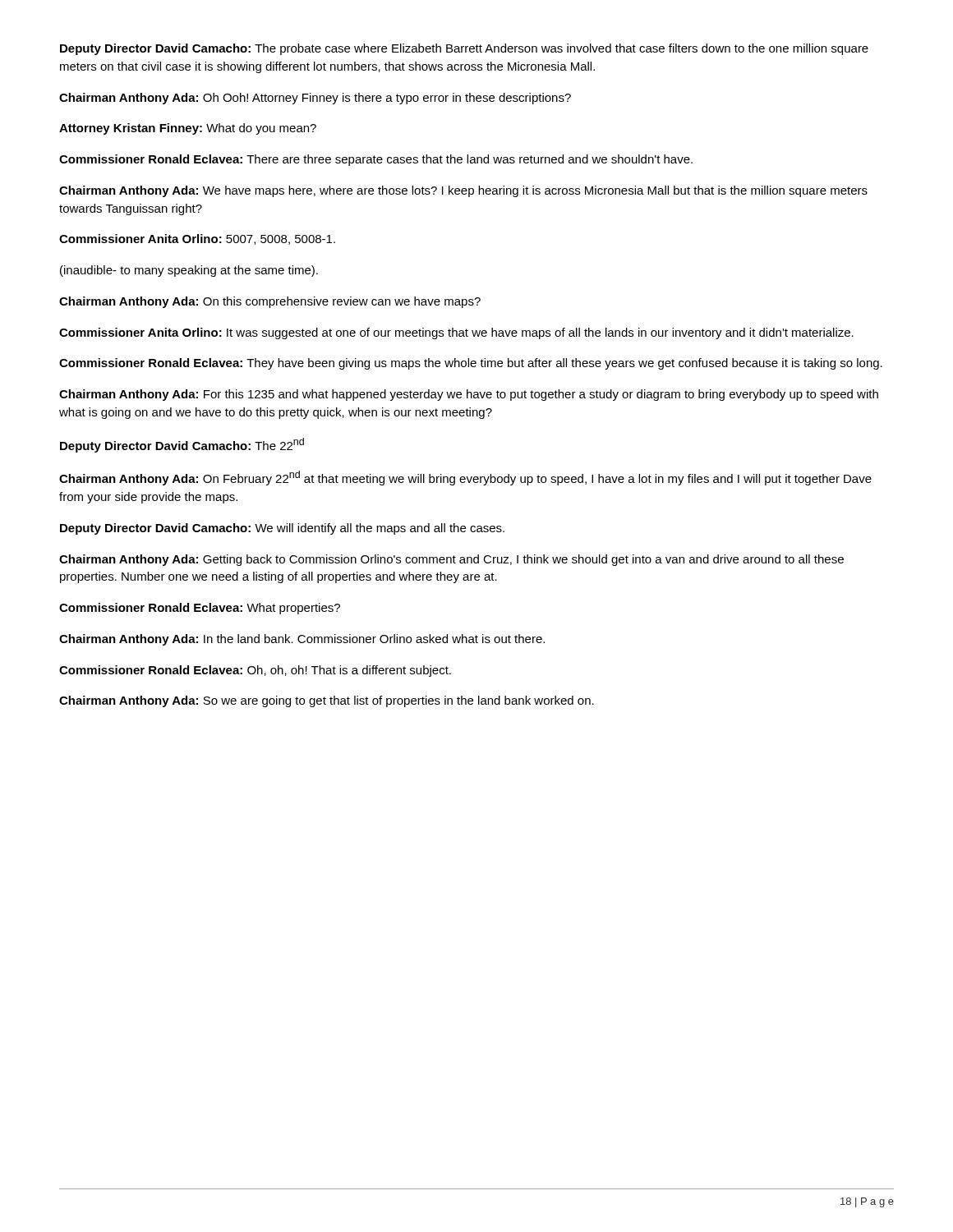Locate the text block that says "Chairman Anthony Ada: Oh Ooh! Attorney Finney"
Image resolution: width=953 pixels, height=1232 pixels.
(x=315, y=97)
